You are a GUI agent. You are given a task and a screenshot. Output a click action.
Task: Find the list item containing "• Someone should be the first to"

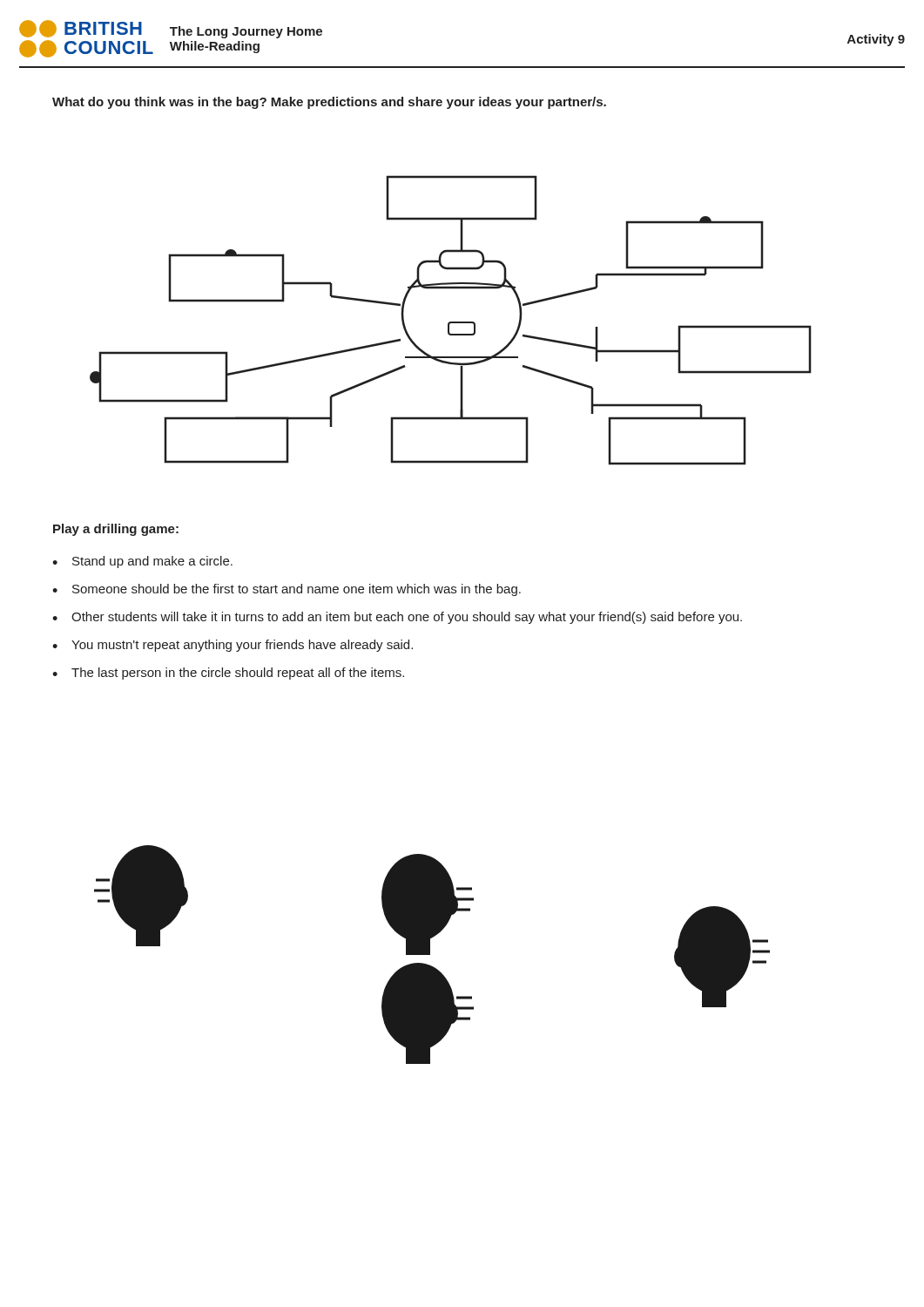[x=462, y=590]
